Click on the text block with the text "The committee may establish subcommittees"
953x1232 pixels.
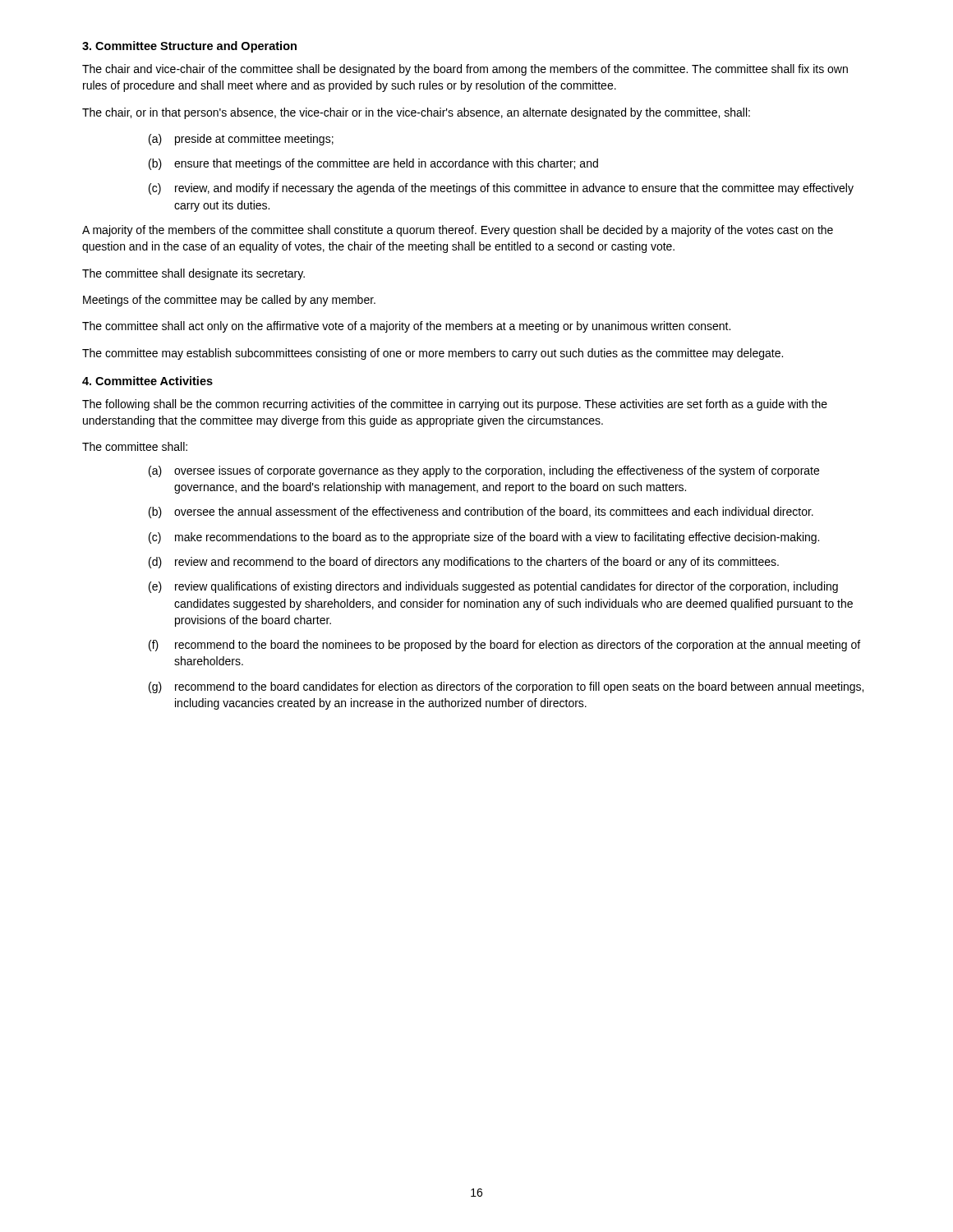(x=433, y=353)
